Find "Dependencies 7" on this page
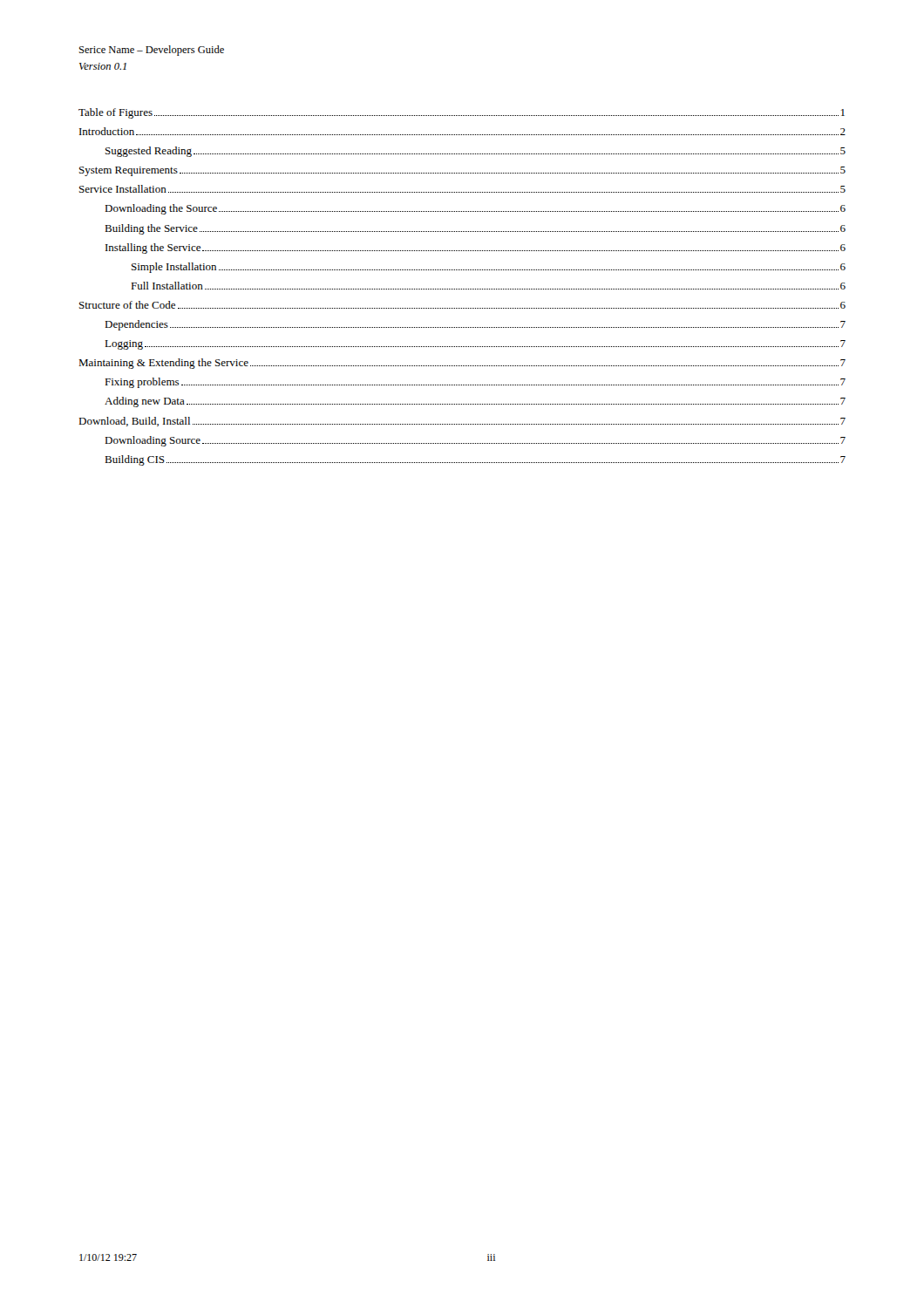 pos(475,324)
